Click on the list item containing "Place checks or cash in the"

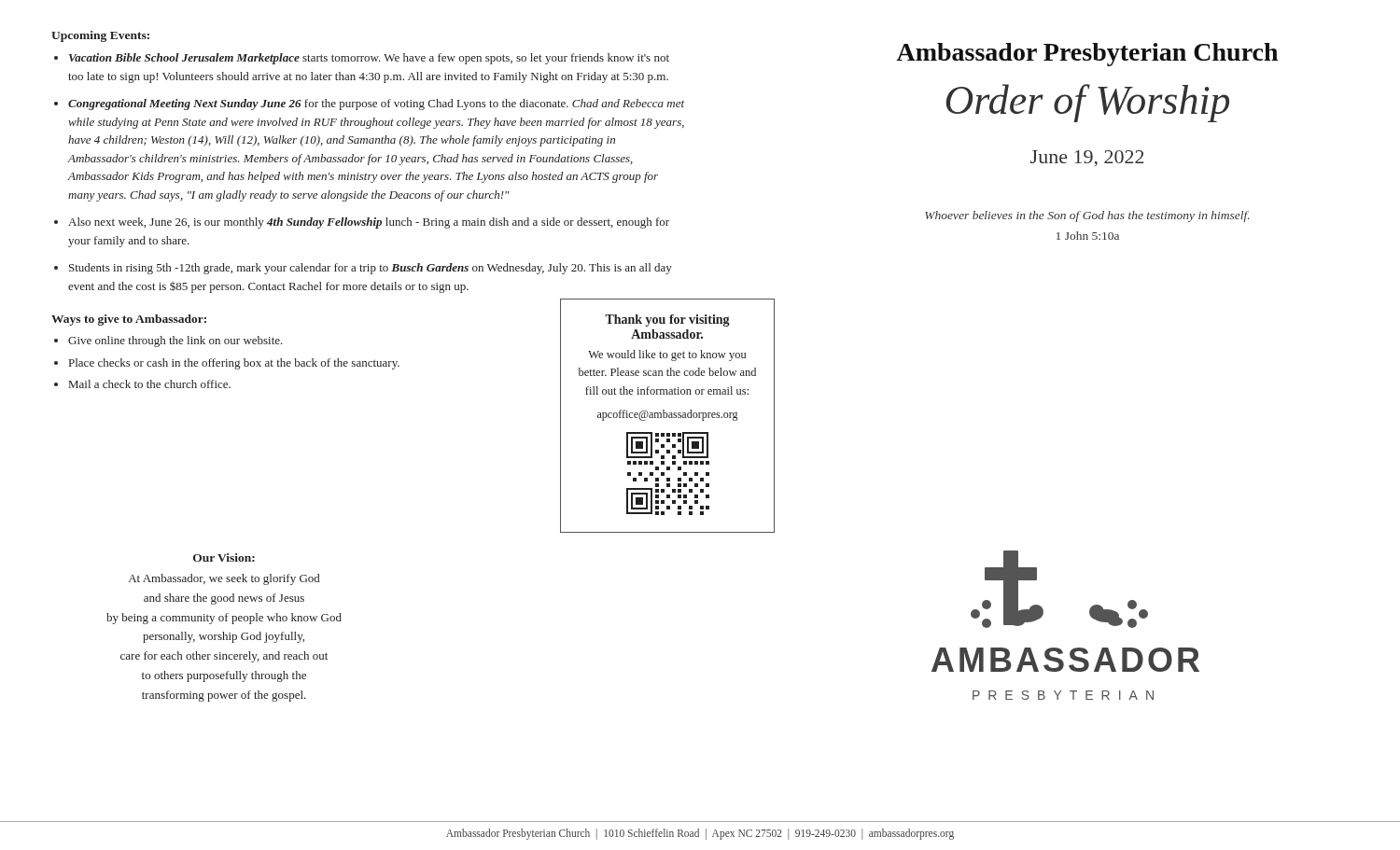pos(234,362)
